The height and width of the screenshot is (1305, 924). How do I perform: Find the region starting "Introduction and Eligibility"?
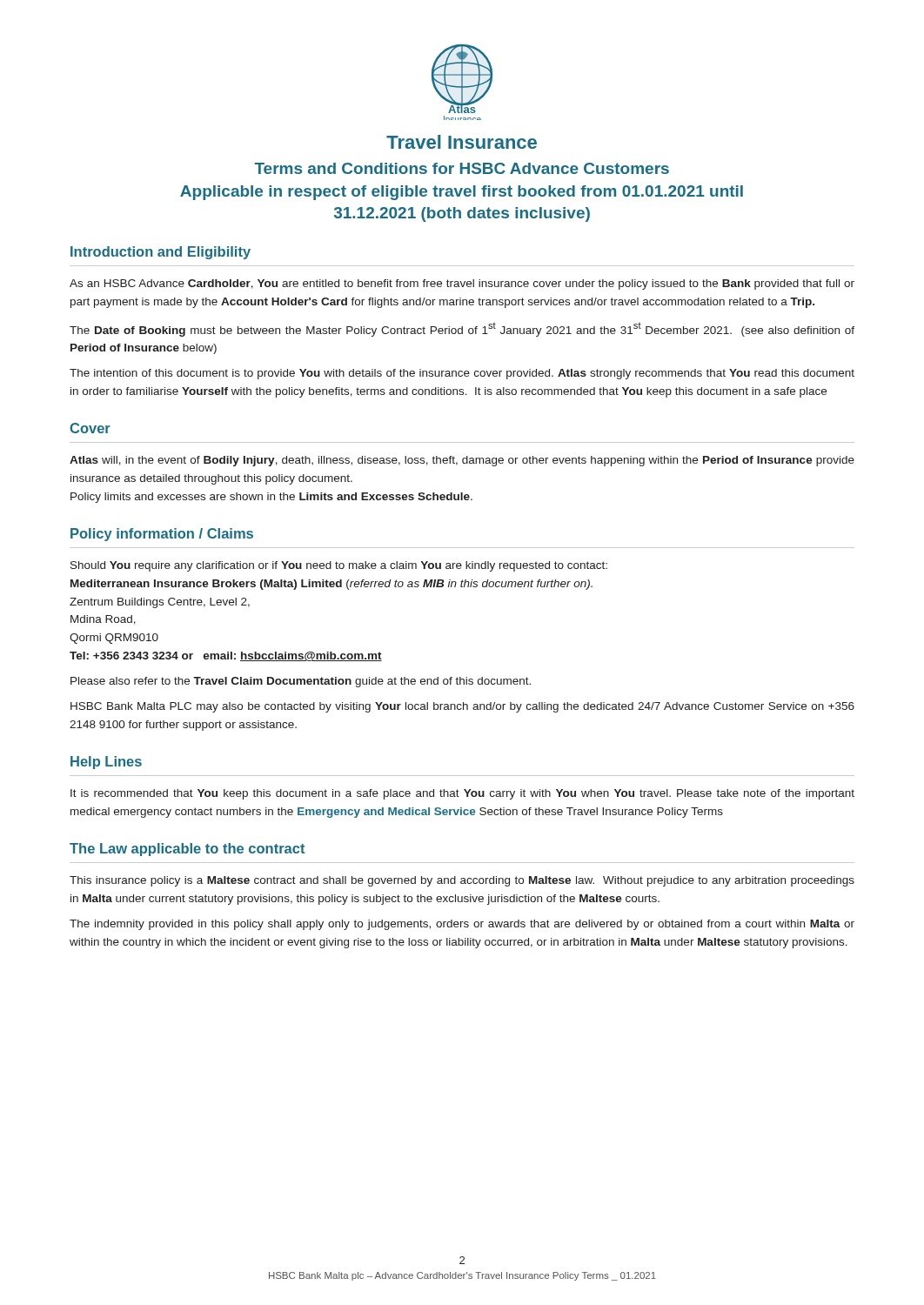pyautogui.click(x=160, y=251)
